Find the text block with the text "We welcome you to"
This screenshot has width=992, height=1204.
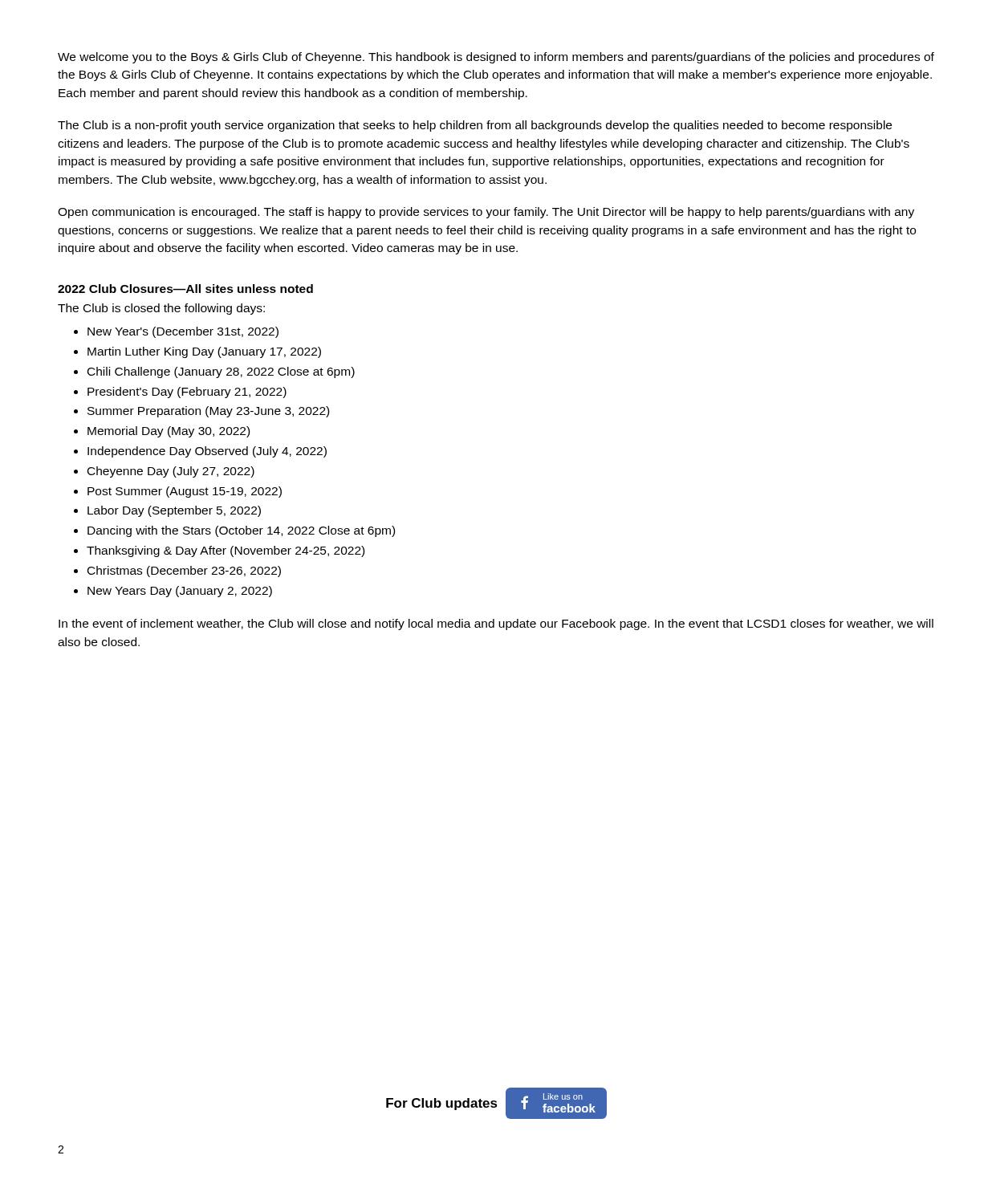coord(496,75)
